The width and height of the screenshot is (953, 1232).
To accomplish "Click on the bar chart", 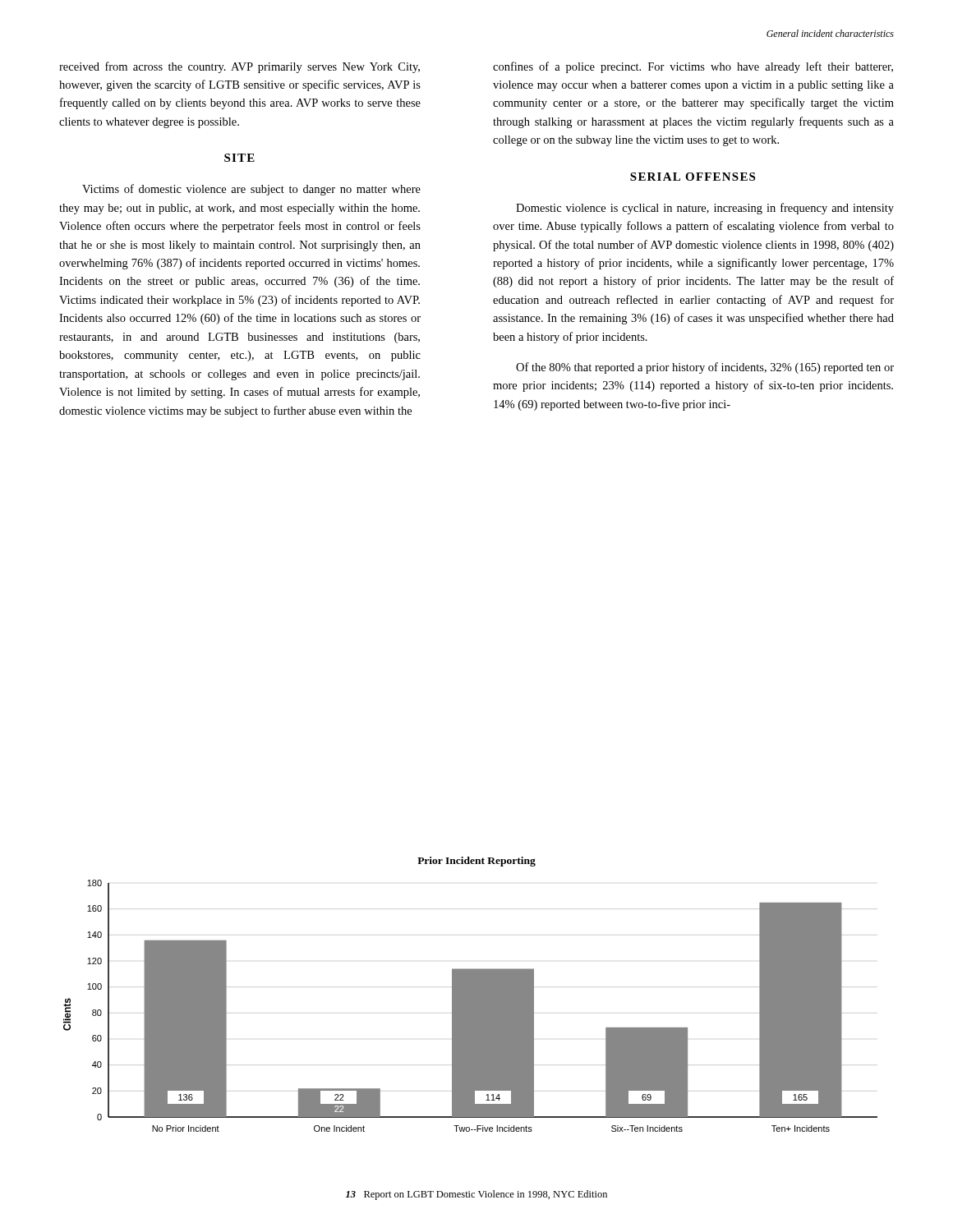I will tap(476, 1018).
